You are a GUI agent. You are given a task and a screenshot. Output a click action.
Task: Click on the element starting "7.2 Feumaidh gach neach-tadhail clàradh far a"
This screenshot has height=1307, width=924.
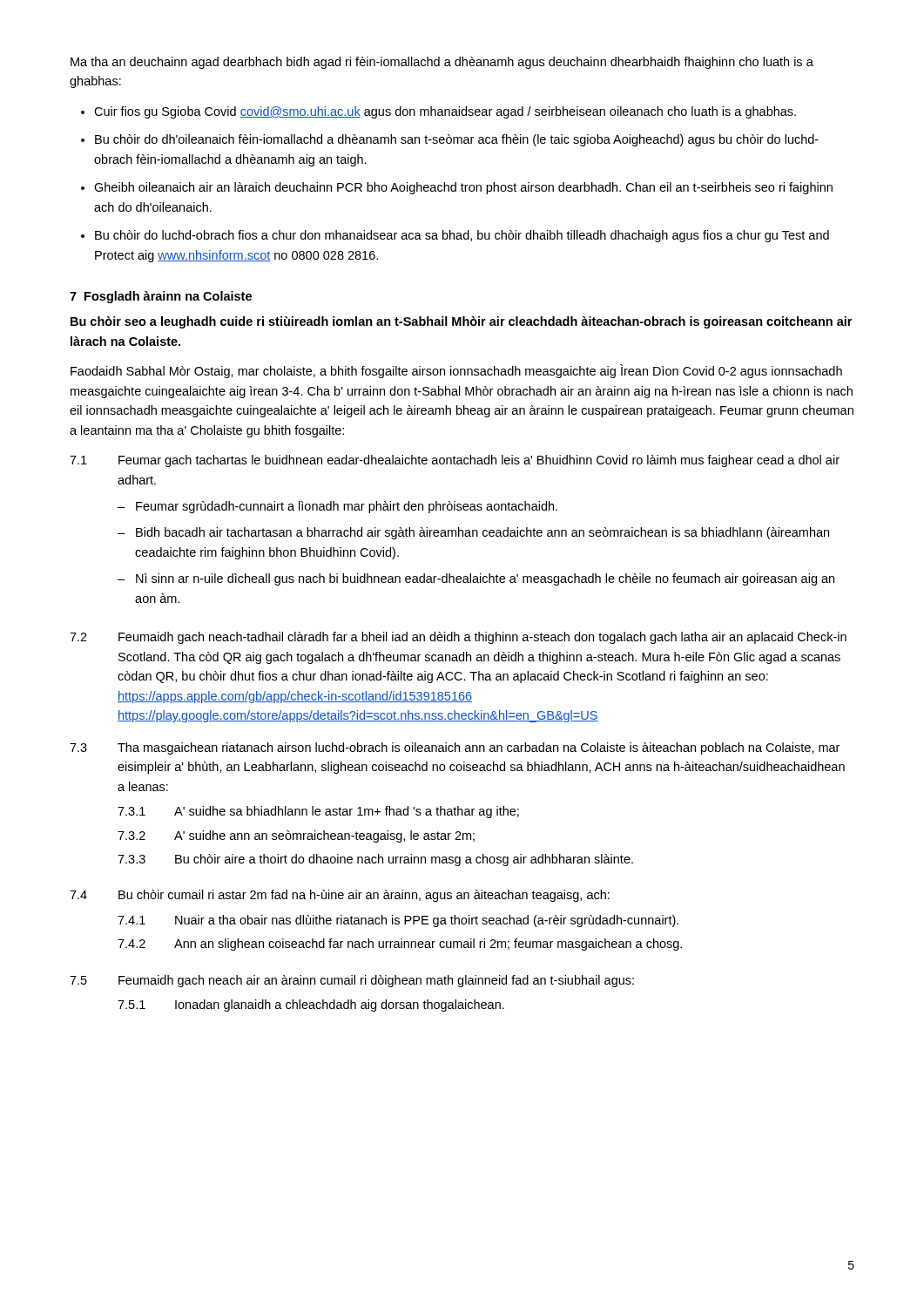[462, 677]
